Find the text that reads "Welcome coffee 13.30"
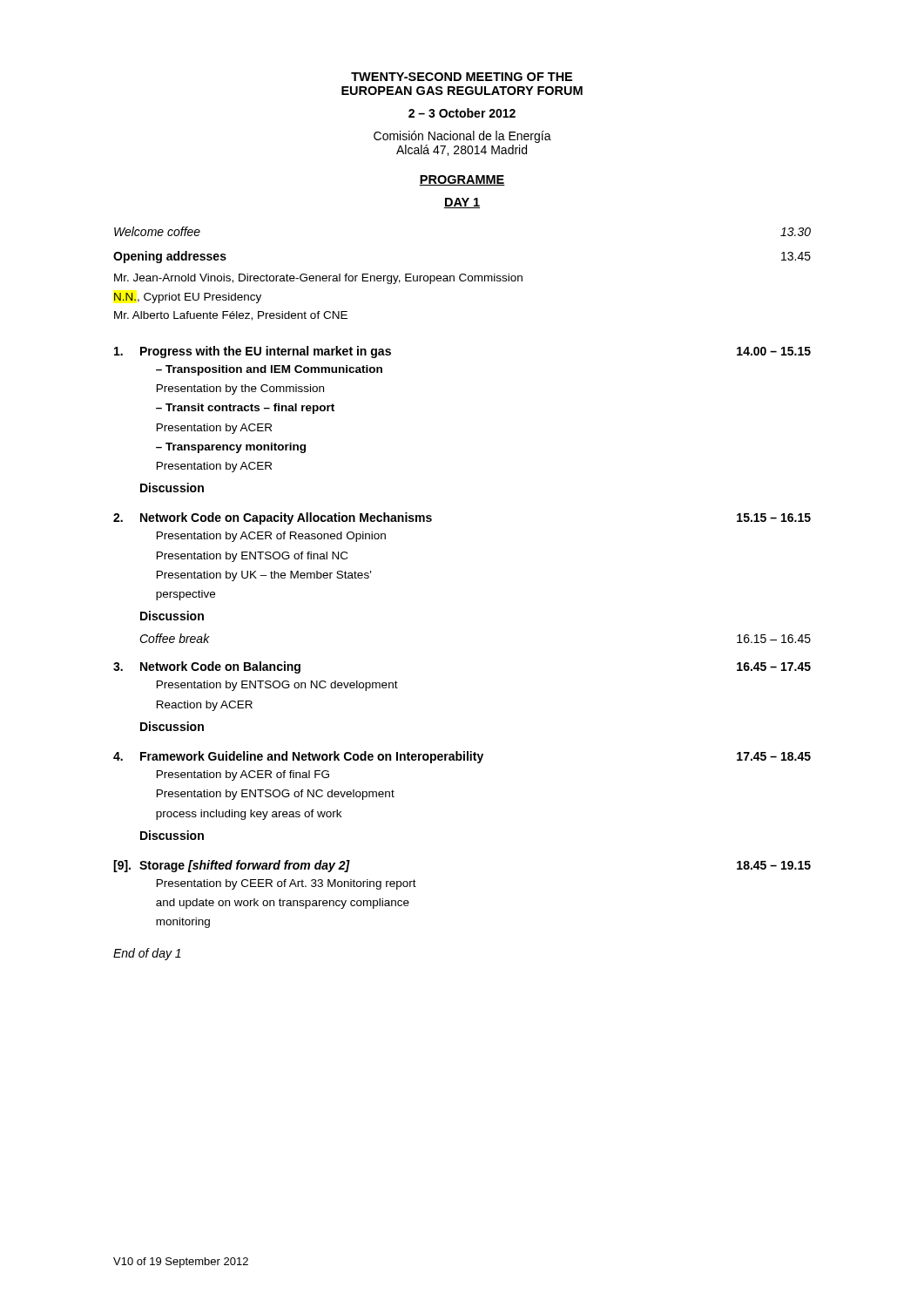This screenshot has width=924, height=1307. tap(155, 231)
